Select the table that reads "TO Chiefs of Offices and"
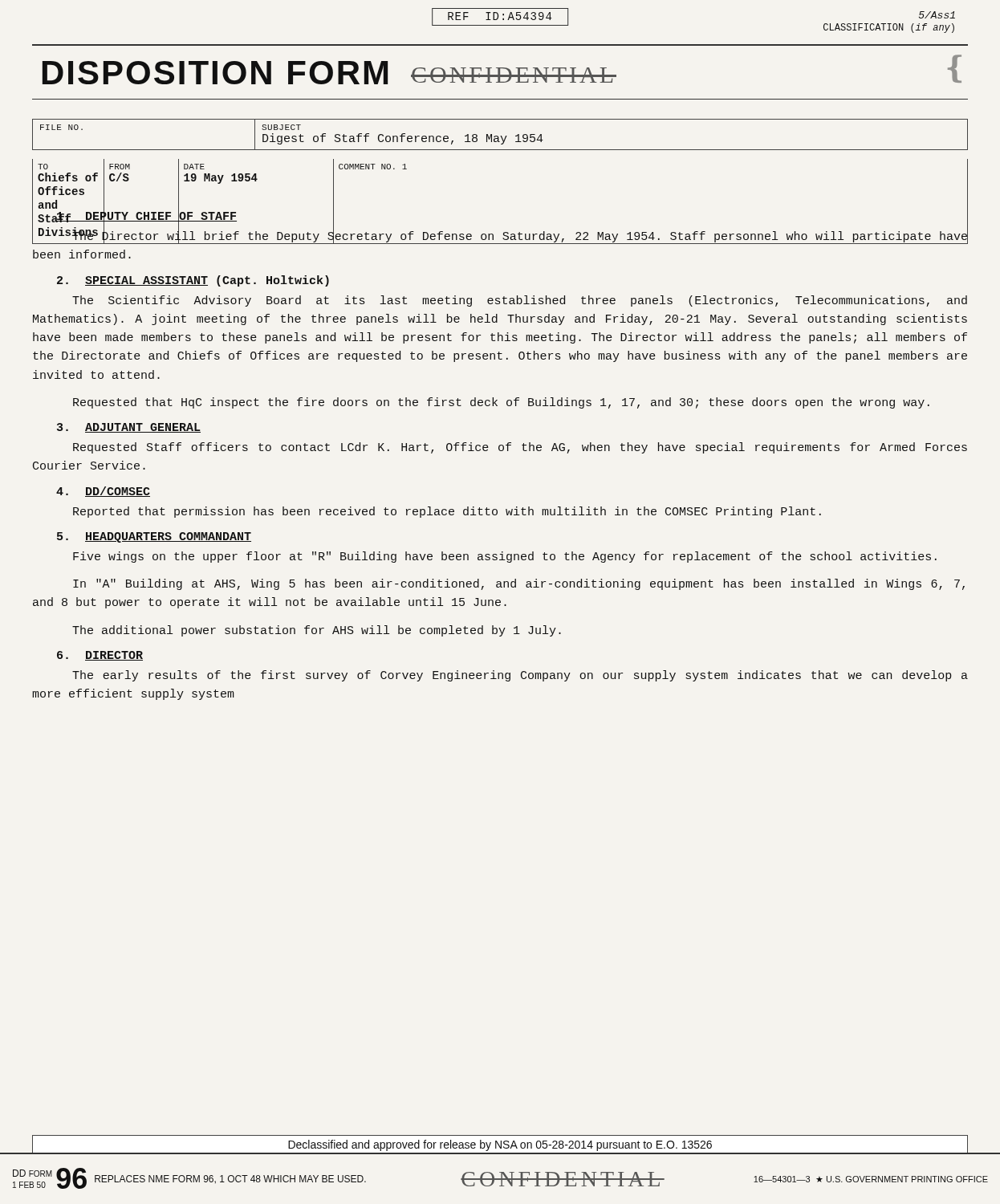 [500, 201]
